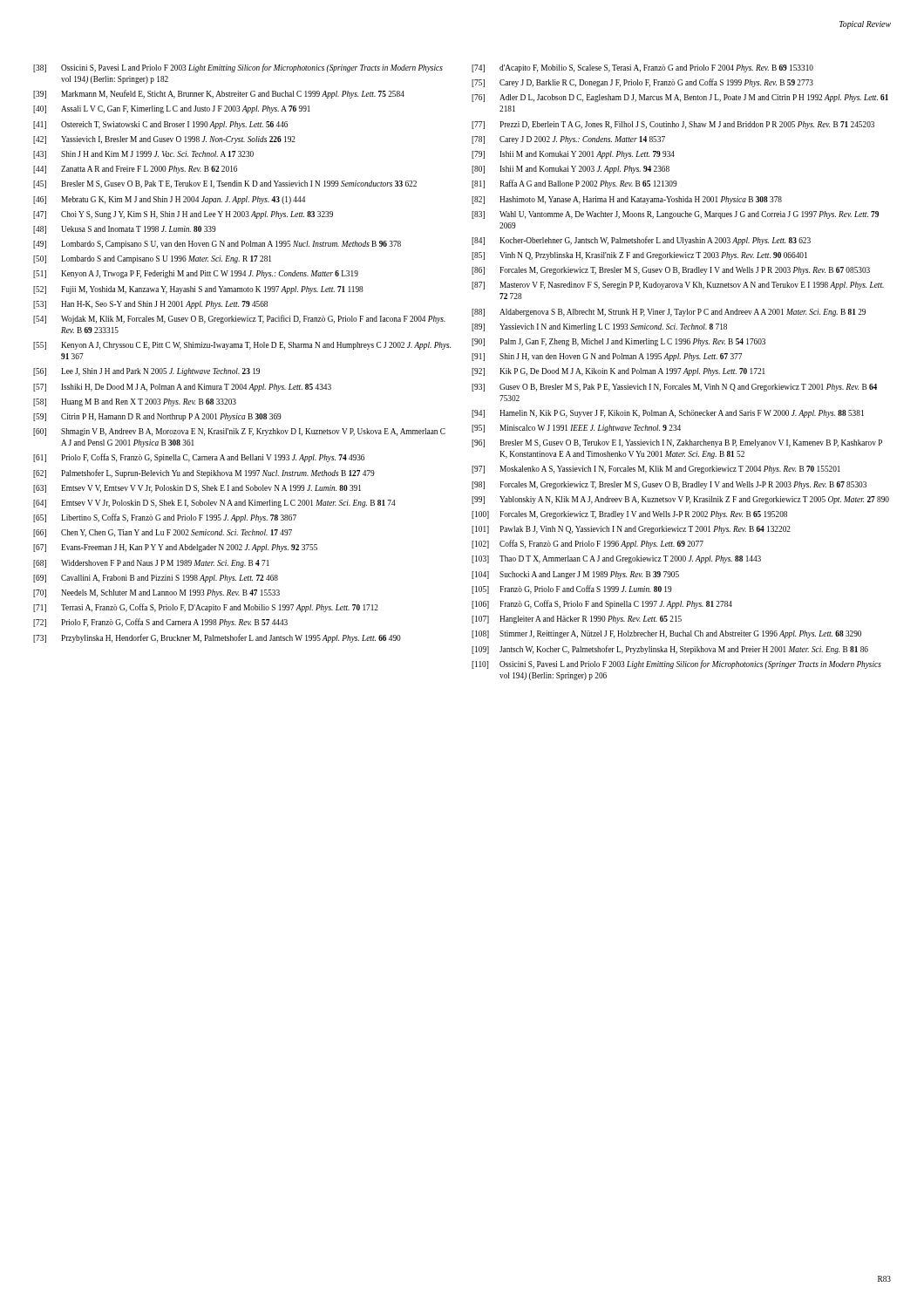Select the list item with the text "[42] Yassievich I, Bresler M and Gusev"
Screen dimensions: 1308x924
click(x=243, y=140)
